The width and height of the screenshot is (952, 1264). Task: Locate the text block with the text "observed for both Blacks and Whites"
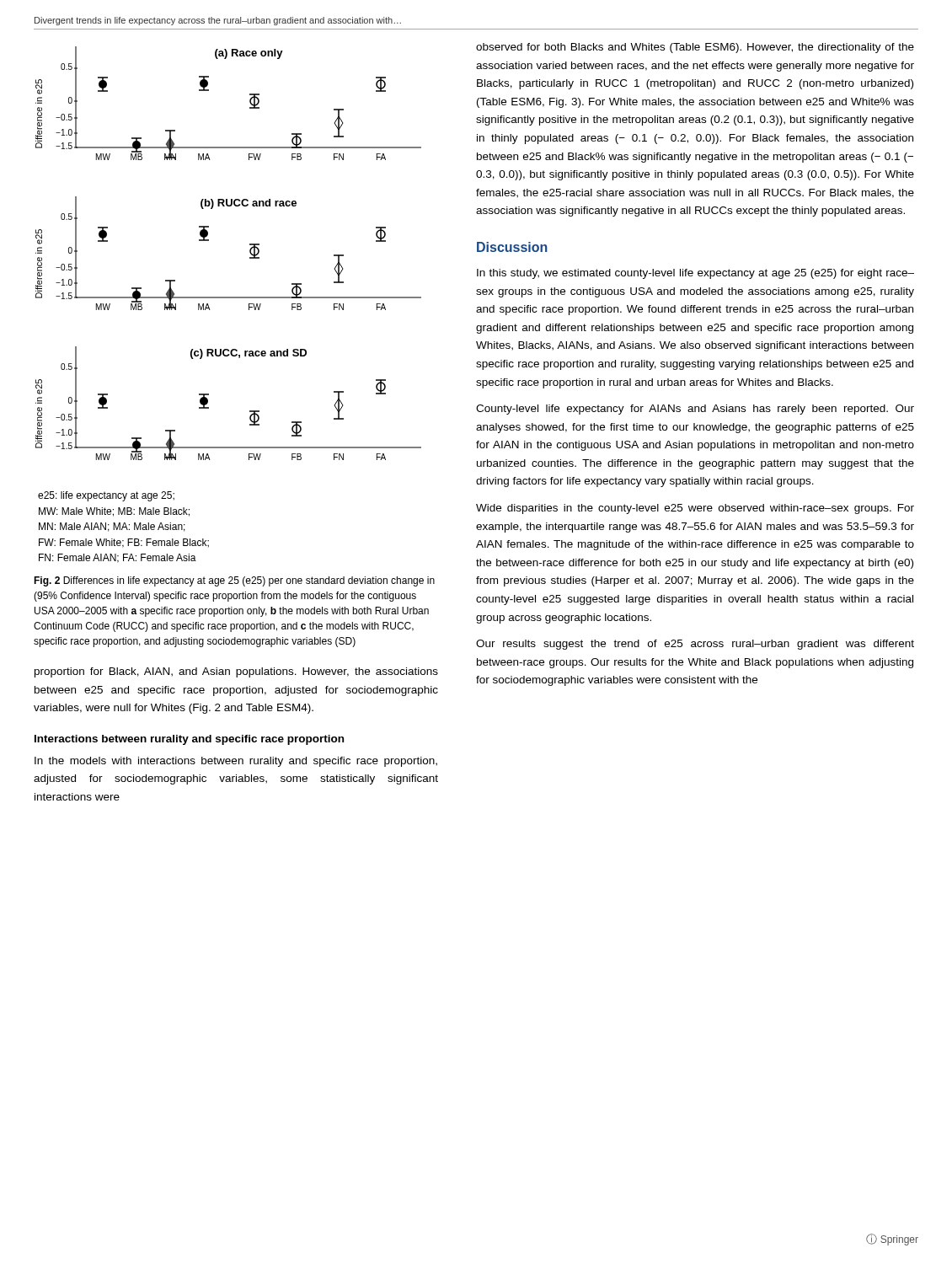click(695, 129)
